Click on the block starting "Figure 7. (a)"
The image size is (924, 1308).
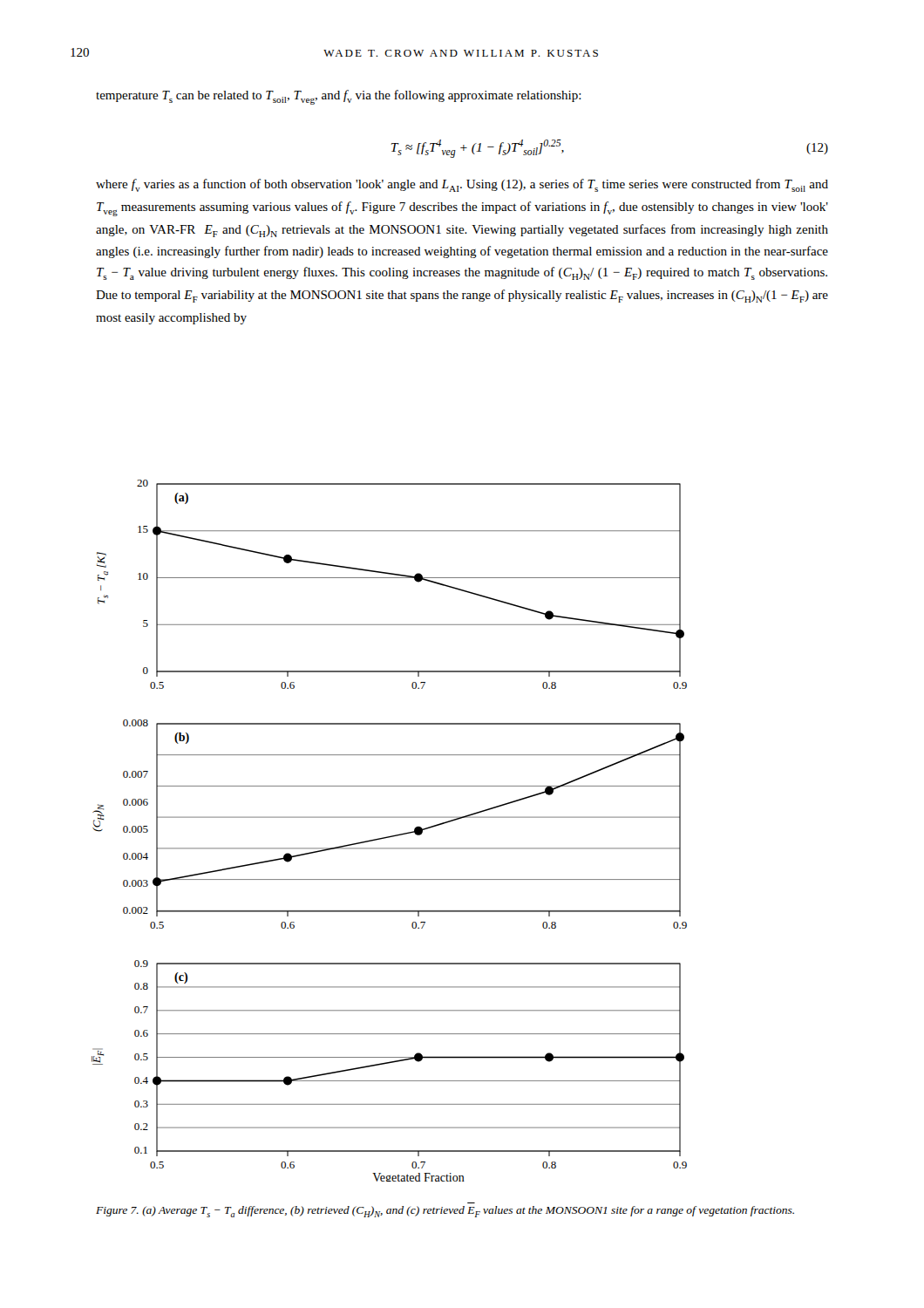coord(446,1211)
